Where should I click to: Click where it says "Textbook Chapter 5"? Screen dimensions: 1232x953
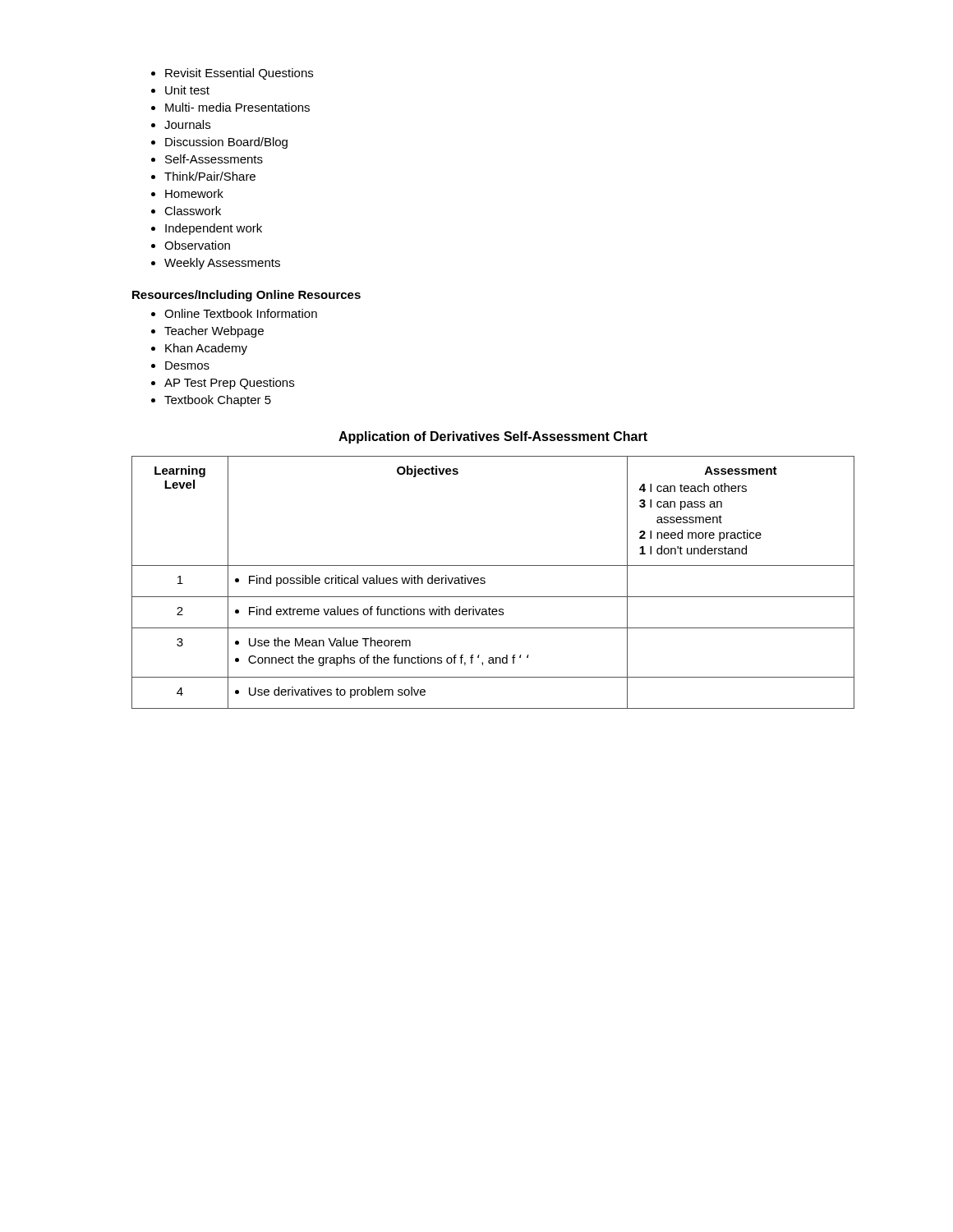click(218, 400)
